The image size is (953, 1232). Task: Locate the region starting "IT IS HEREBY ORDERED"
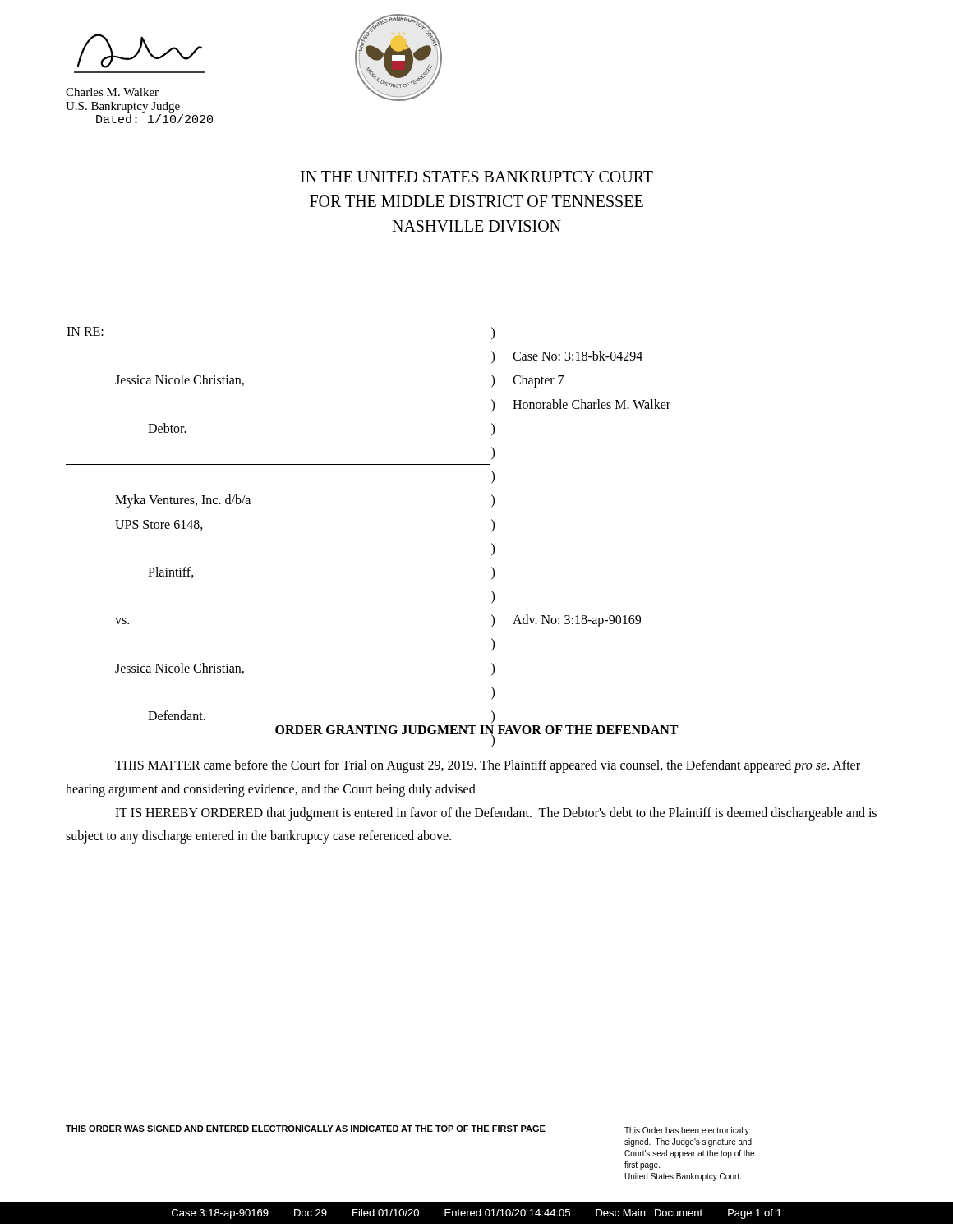click(471, 824)
